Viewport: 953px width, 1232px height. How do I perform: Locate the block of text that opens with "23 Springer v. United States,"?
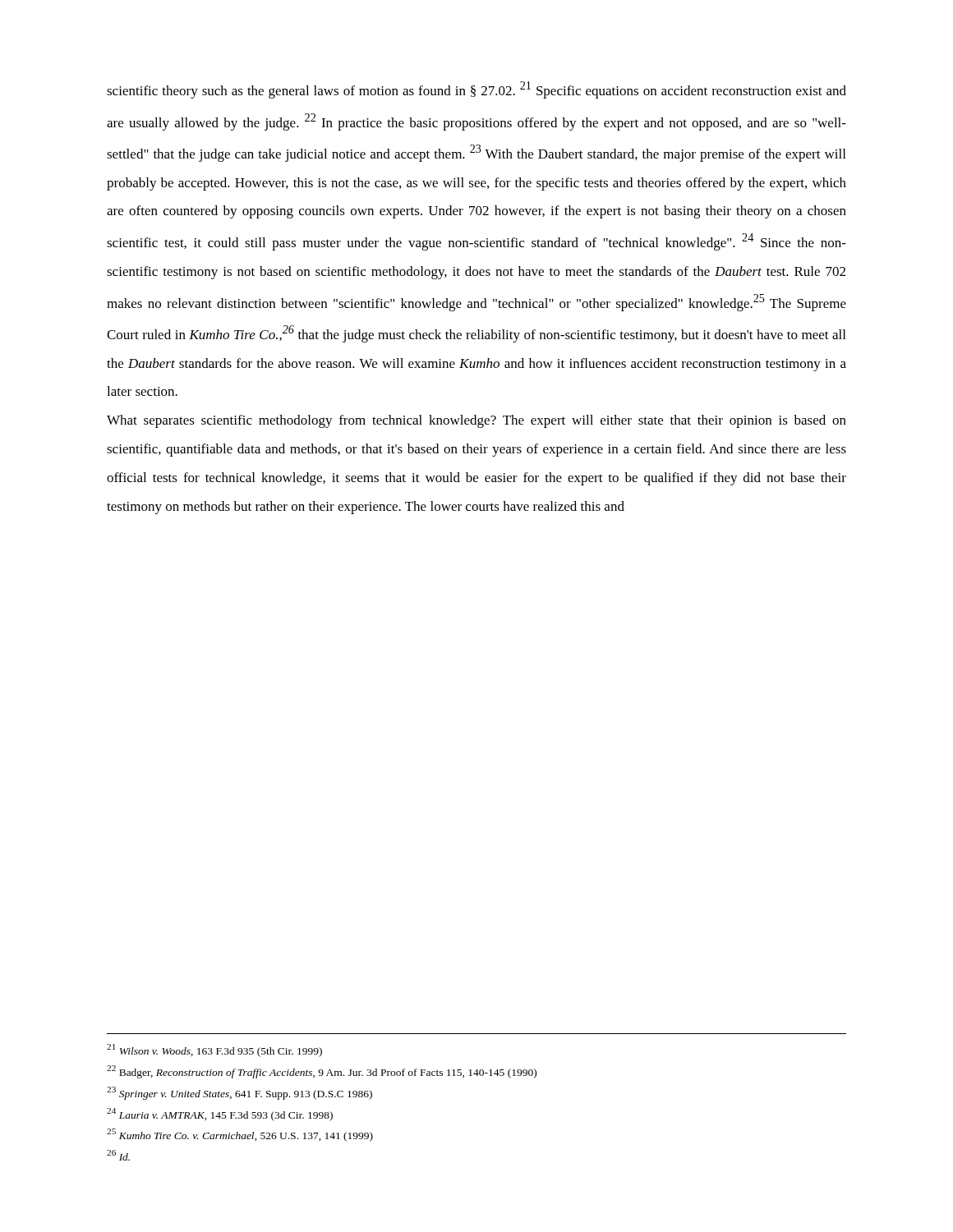pyautogui.click(x=240, y=1092)
